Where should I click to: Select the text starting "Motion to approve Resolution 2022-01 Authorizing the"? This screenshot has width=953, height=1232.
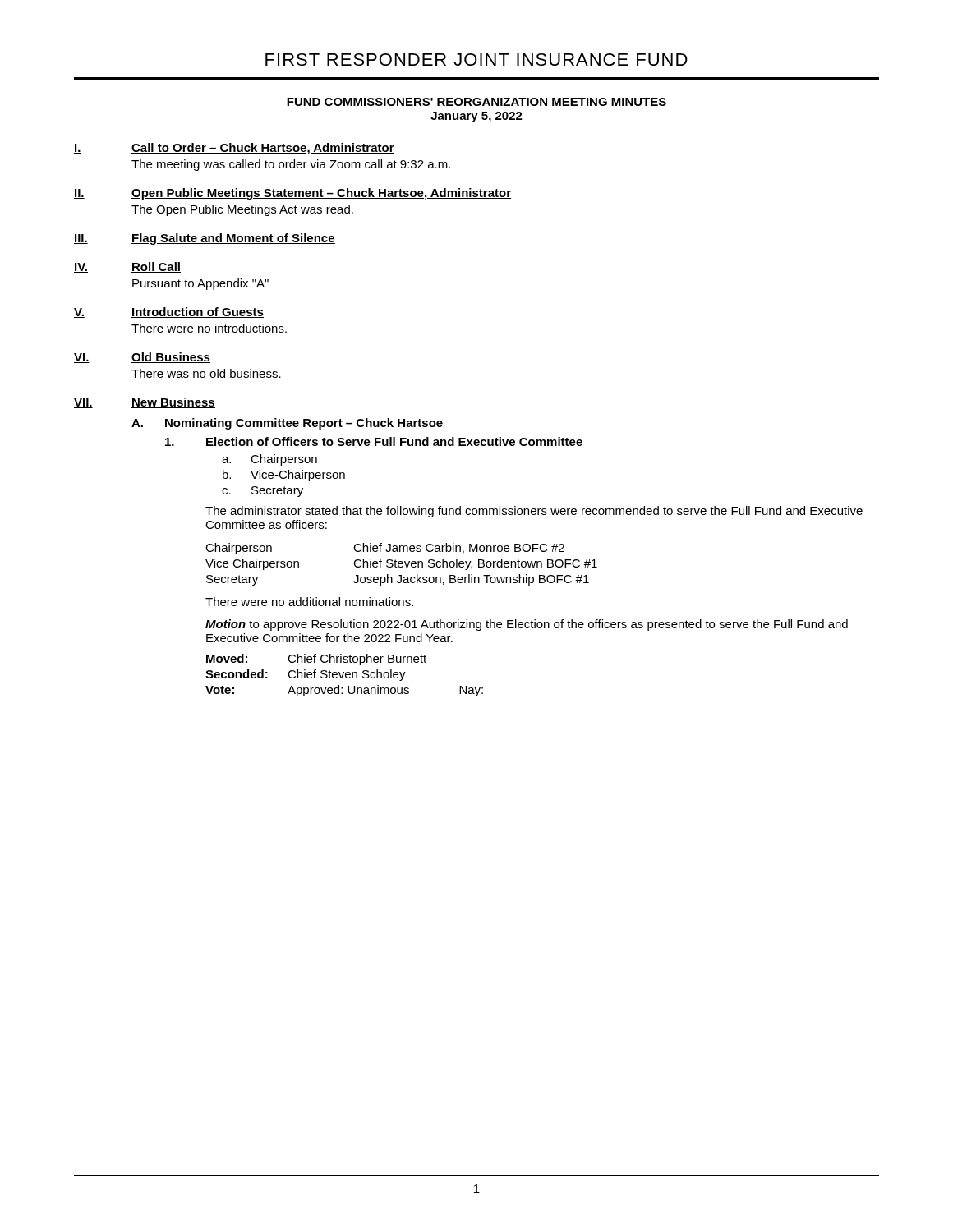point(527,631)
